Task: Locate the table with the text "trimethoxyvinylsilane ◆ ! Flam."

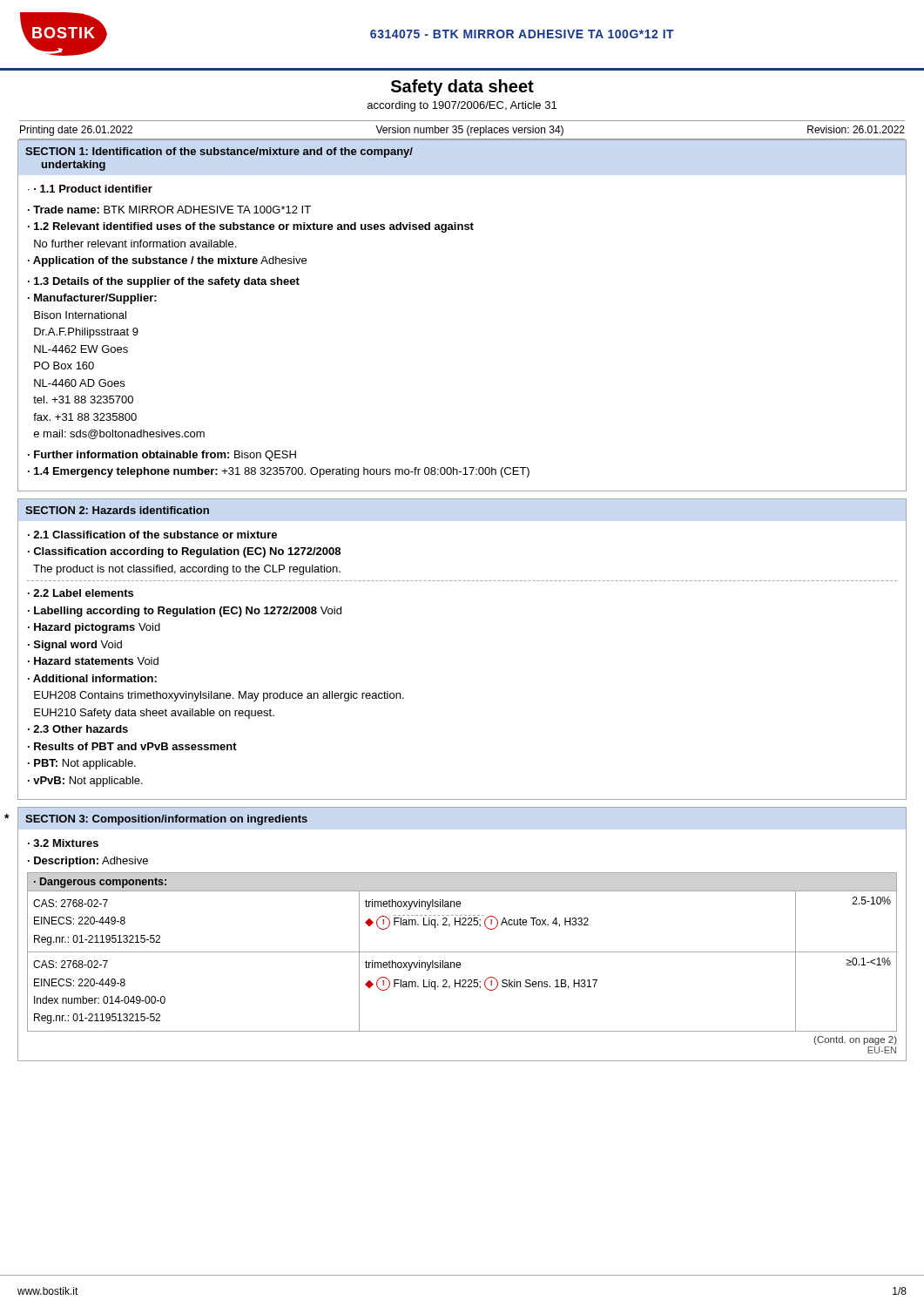Action: click(x=462, y=952)
